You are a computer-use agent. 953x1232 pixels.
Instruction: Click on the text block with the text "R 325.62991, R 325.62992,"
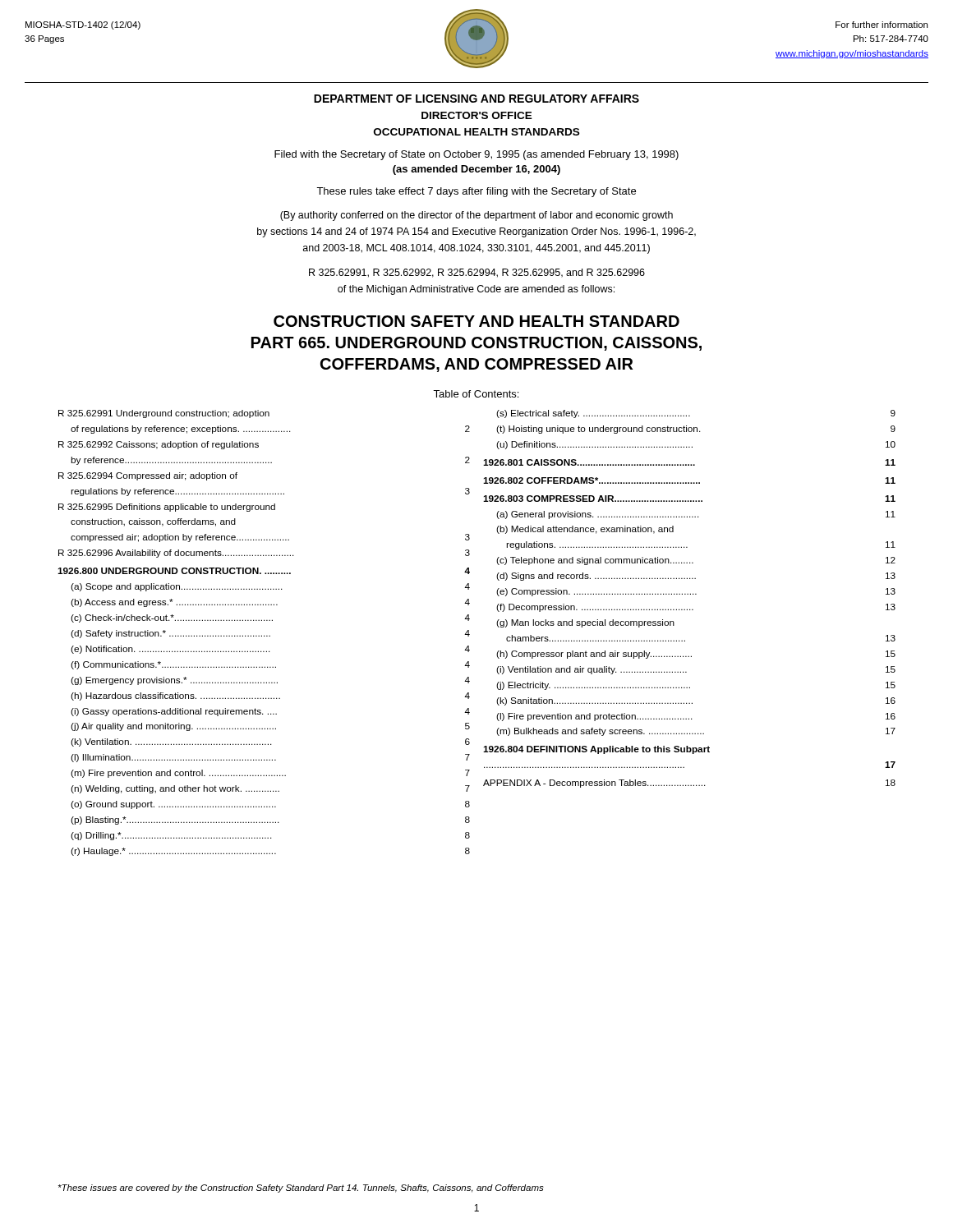476,281
